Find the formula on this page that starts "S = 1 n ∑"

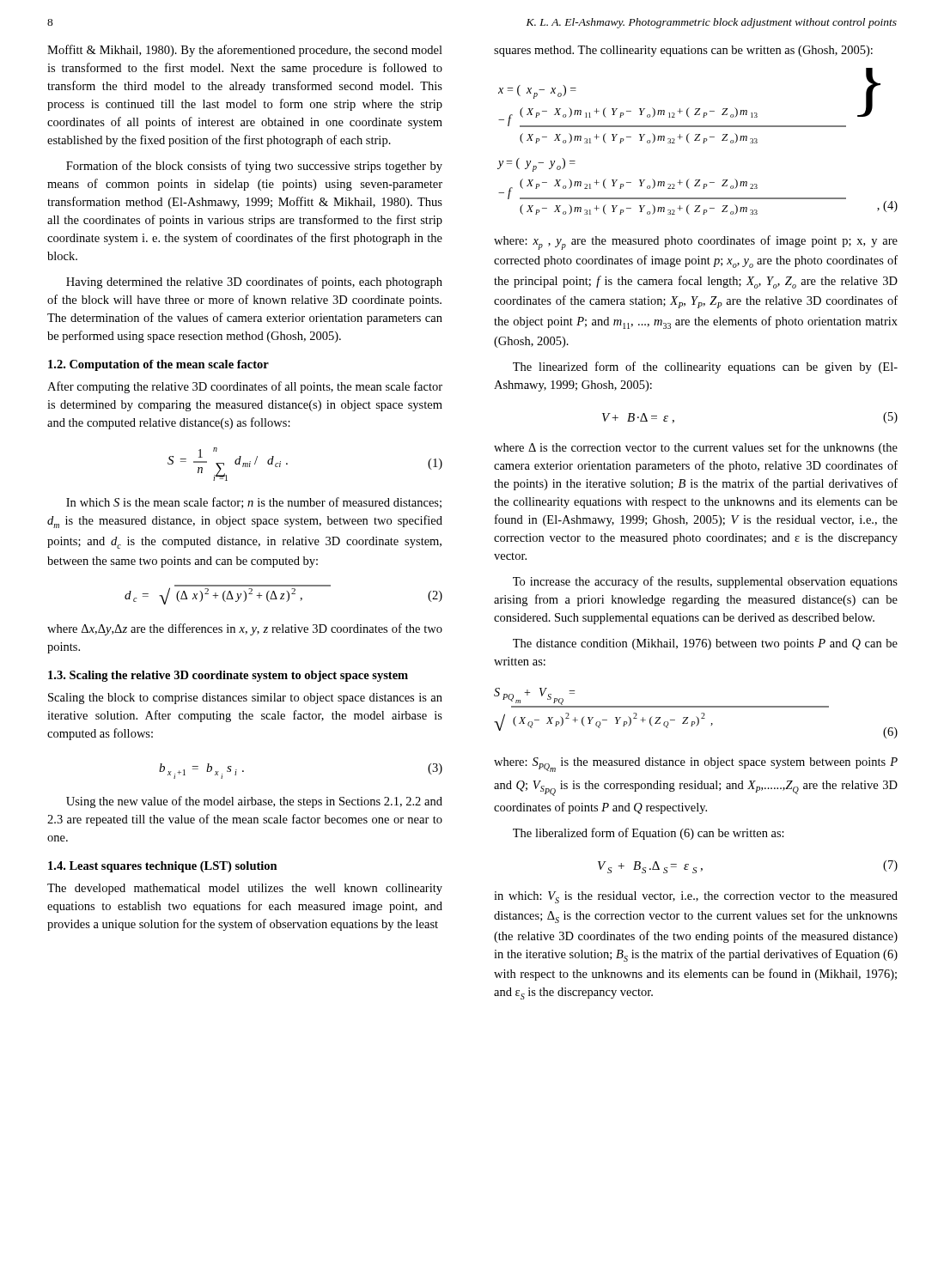[301, 463]
